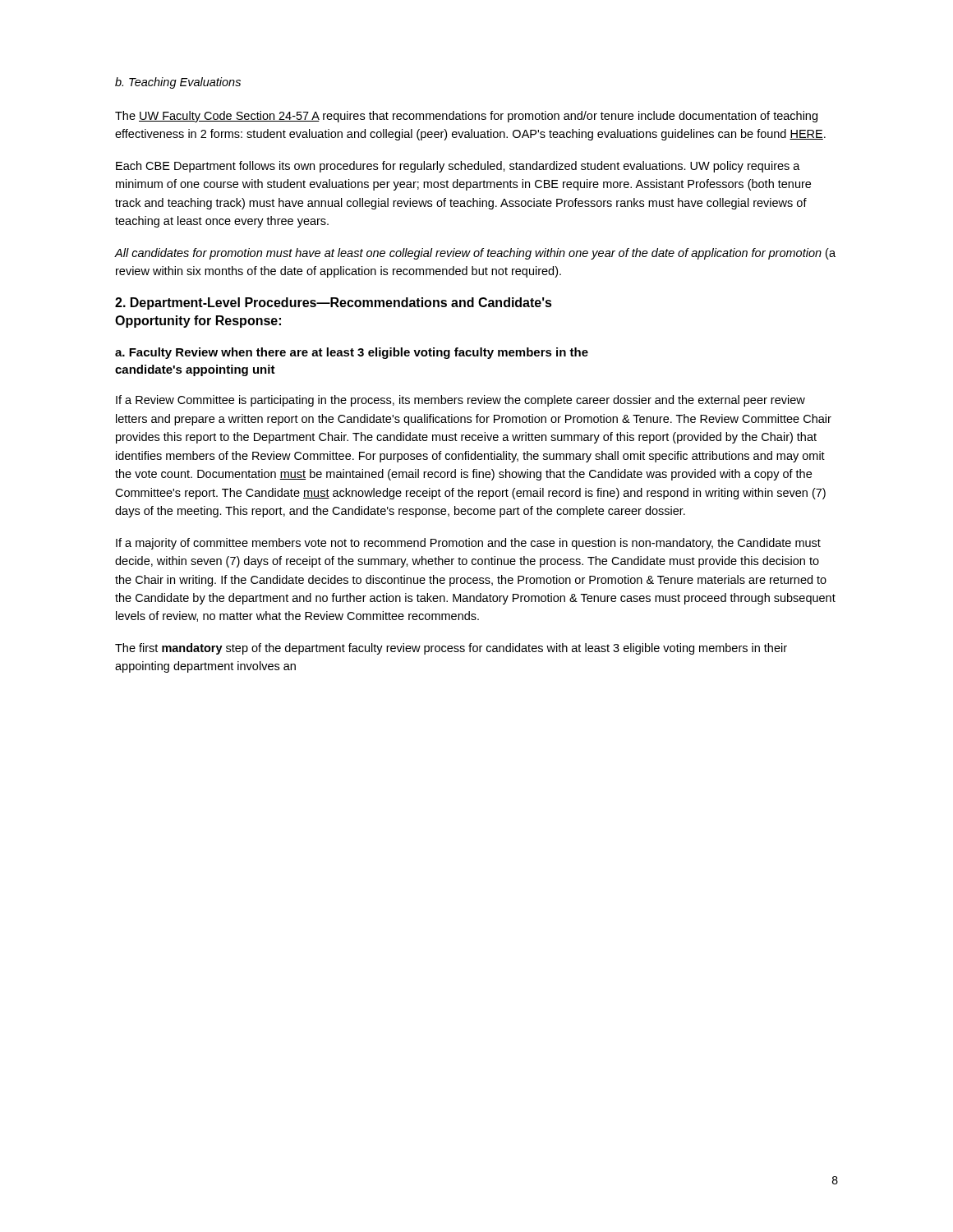953x1232 pixels.
Task: Point to the block starting "If a Review Committee is participating"
Action: click(x=473, y=456)
